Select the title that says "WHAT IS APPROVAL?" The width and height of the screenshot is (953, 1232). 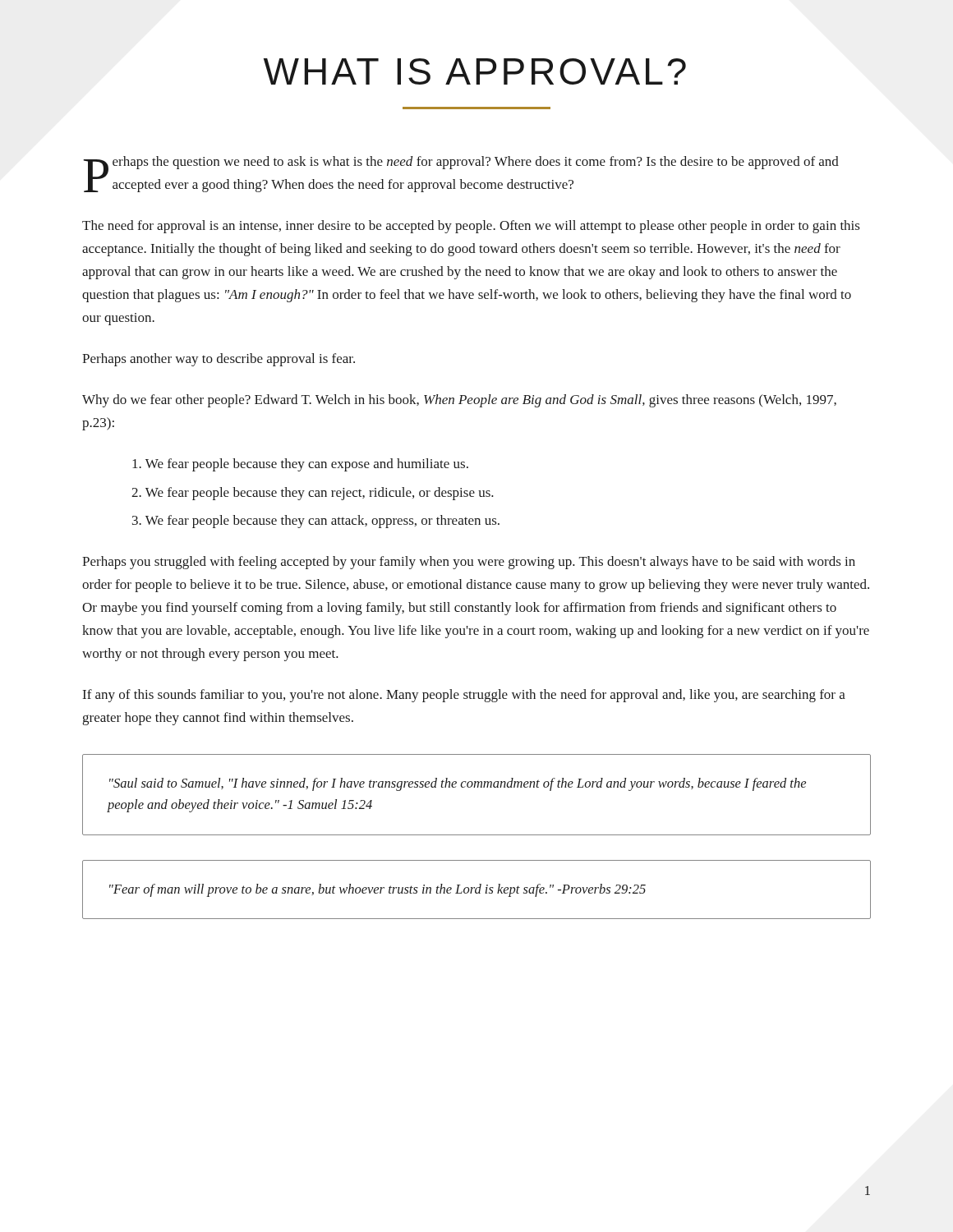click(x=476, y=79)
